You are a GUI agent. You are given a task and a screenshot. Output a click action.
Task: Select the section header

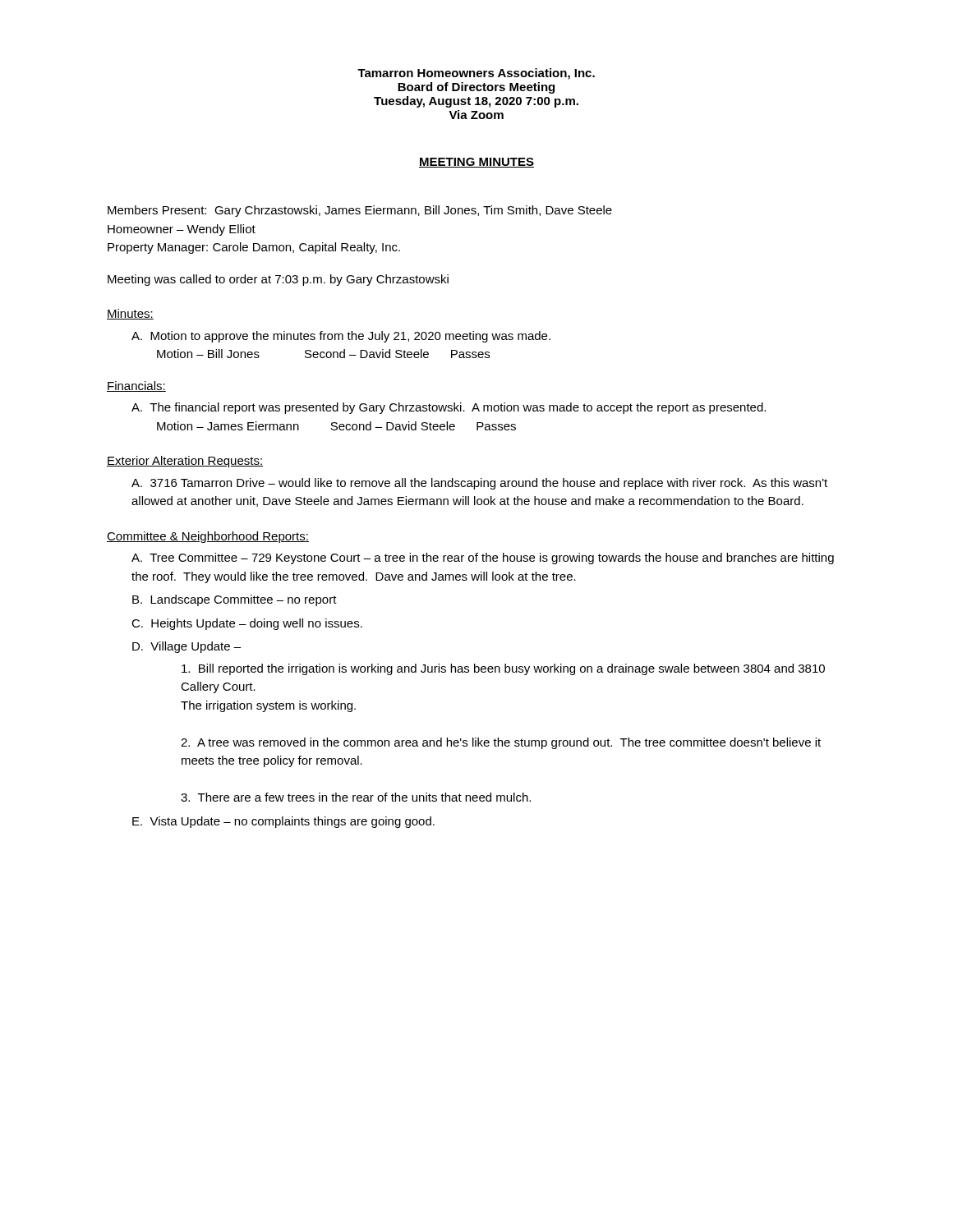[x=476, y=161]
